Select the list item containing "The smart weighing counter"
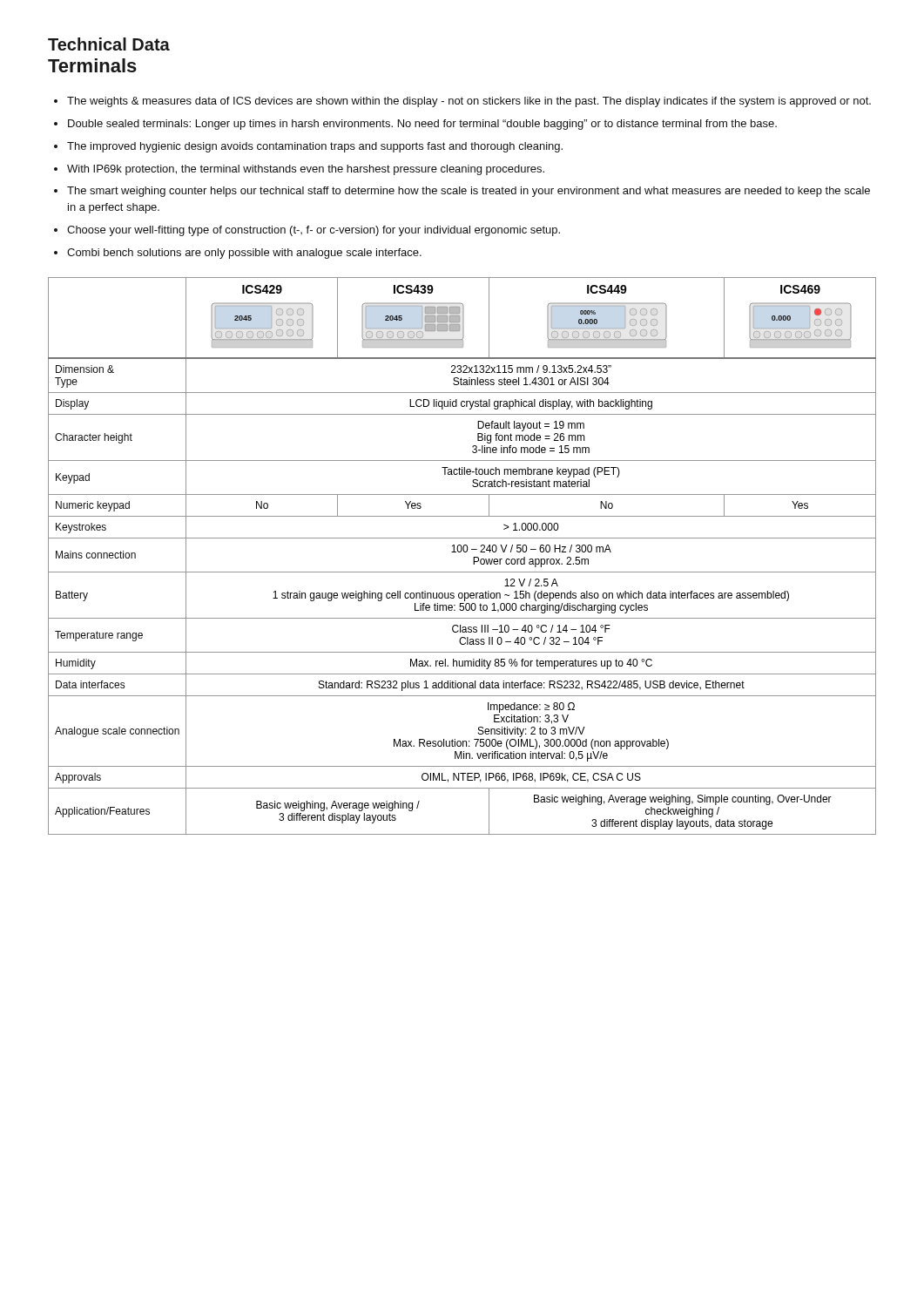 tap(469, 199)
